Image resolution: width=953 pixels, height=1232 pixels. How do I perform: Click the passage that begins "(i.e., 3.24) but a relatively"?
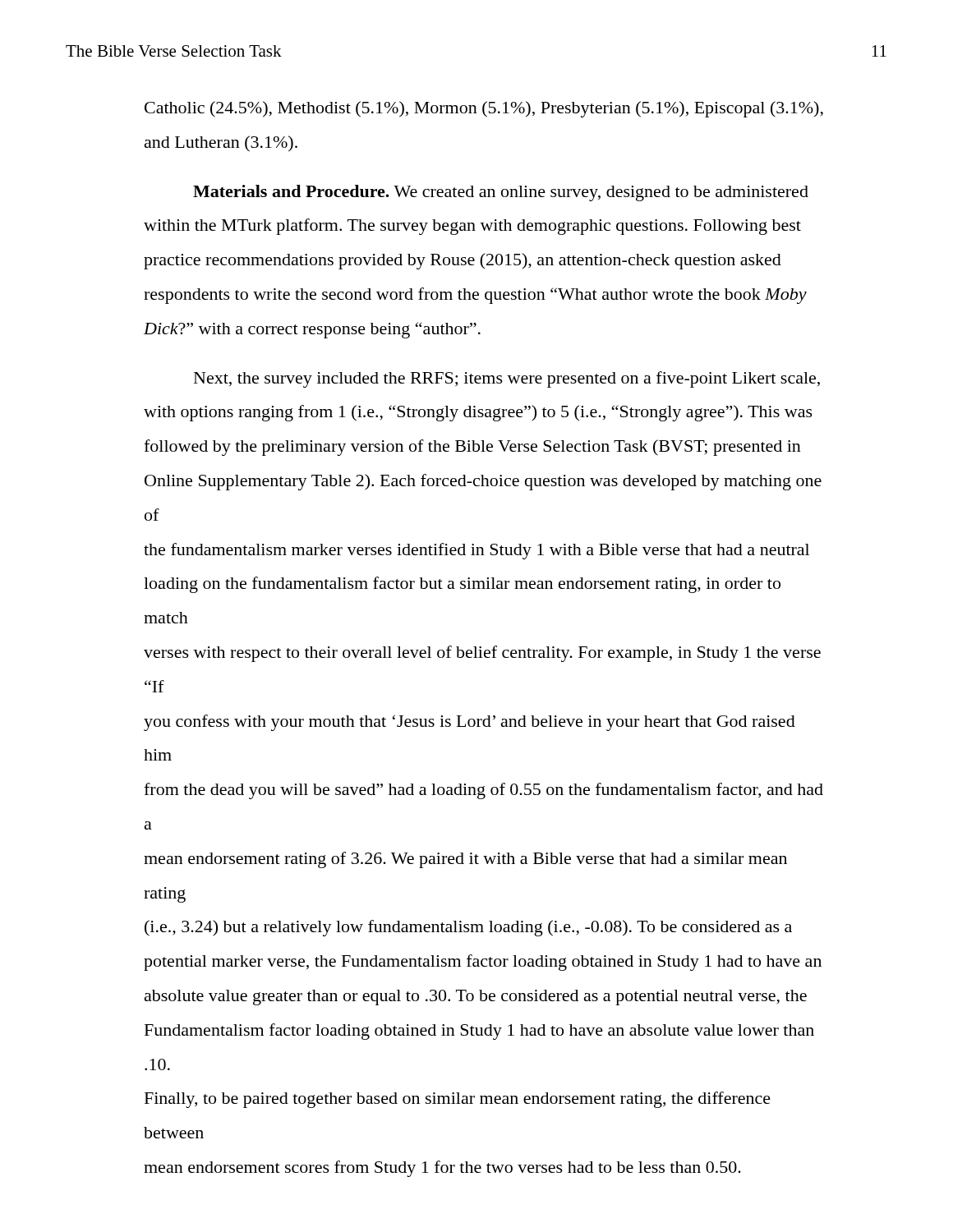point(468,926)
